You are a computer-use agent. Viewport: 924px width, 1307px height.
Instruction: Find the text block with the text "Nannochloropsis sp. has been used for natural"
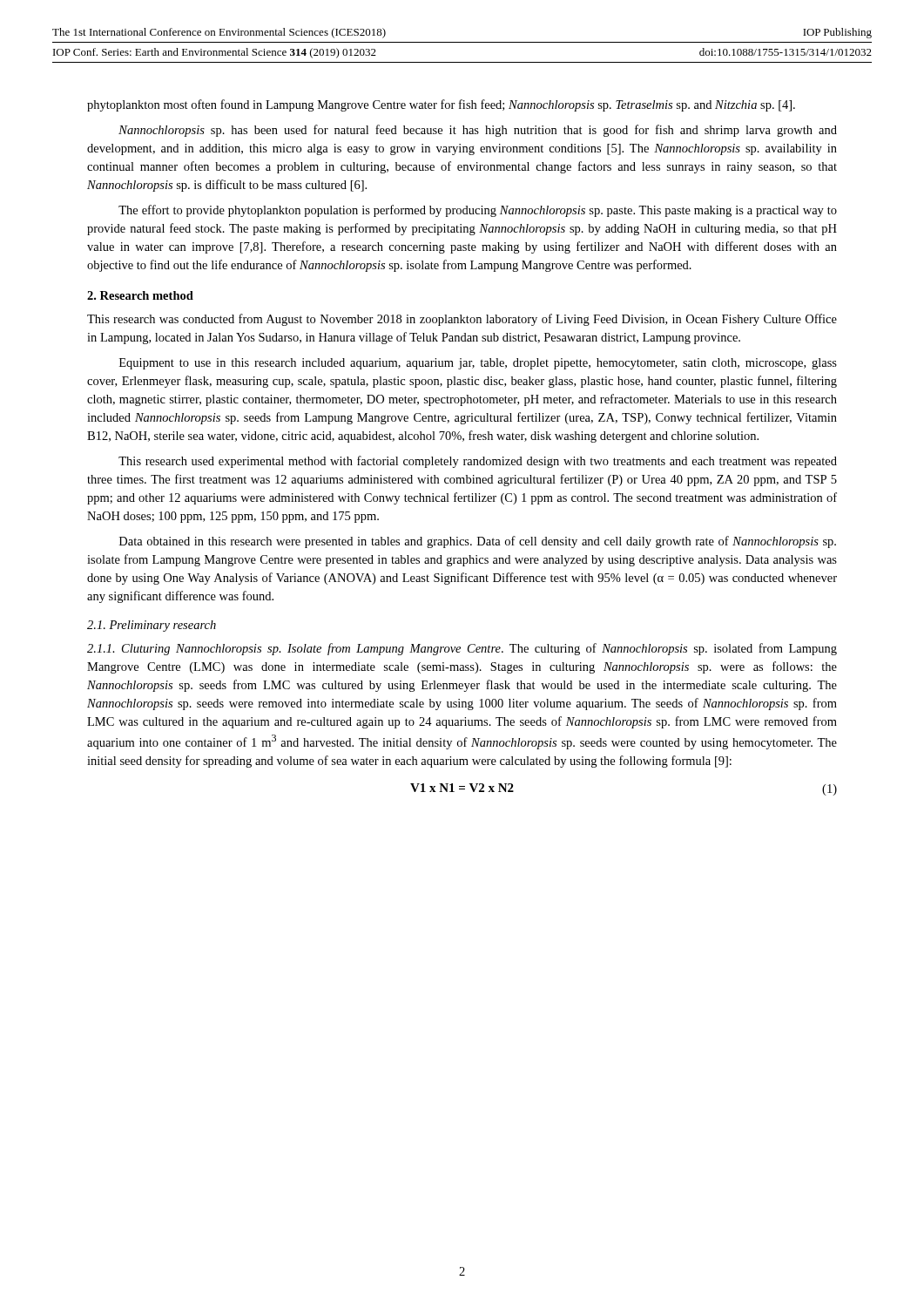[462, 158]
